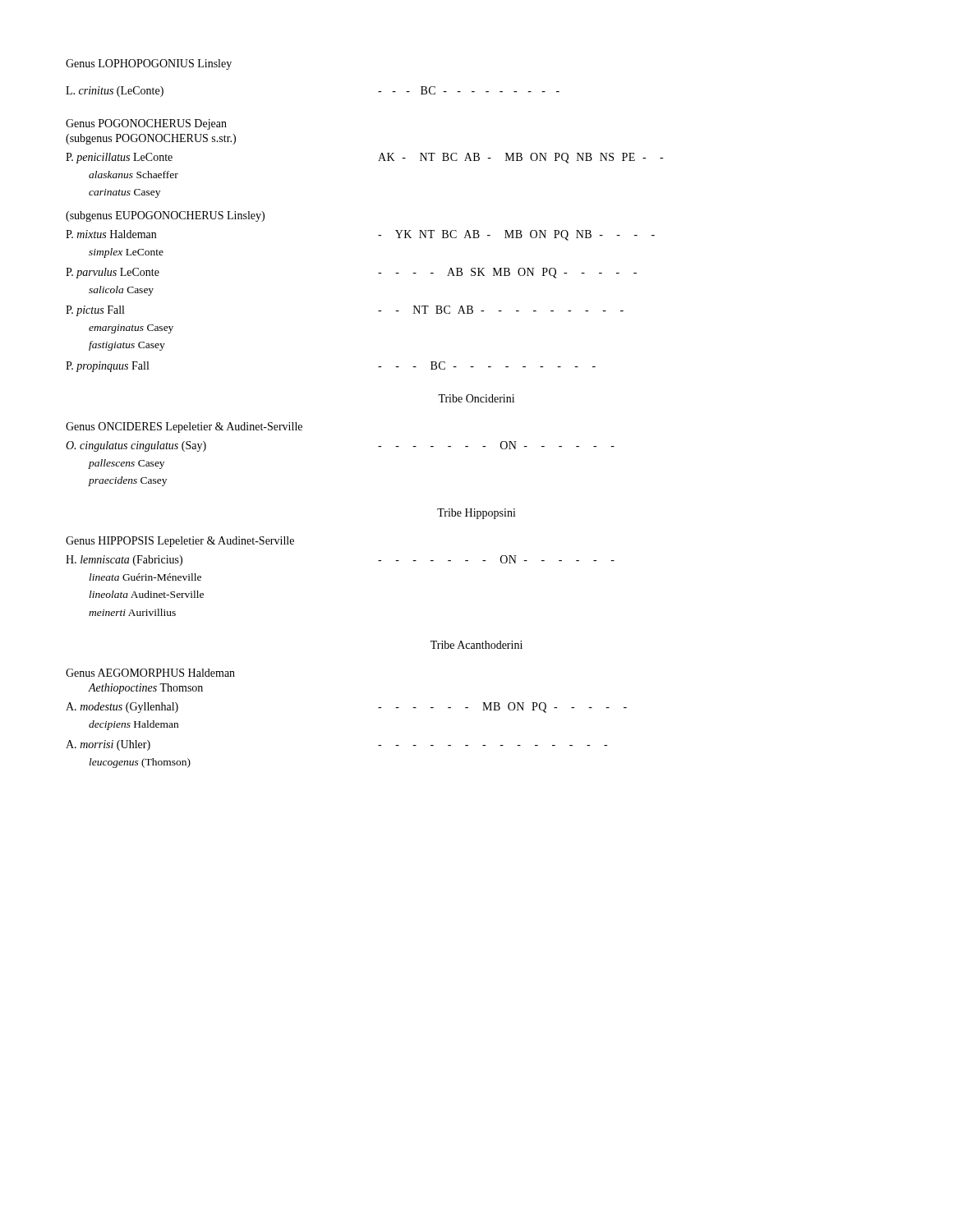Where does it say "(subgenus POGONOCHERUS s.str.)"?
This screenshot has height=1232, width=953.
(151, 138)
